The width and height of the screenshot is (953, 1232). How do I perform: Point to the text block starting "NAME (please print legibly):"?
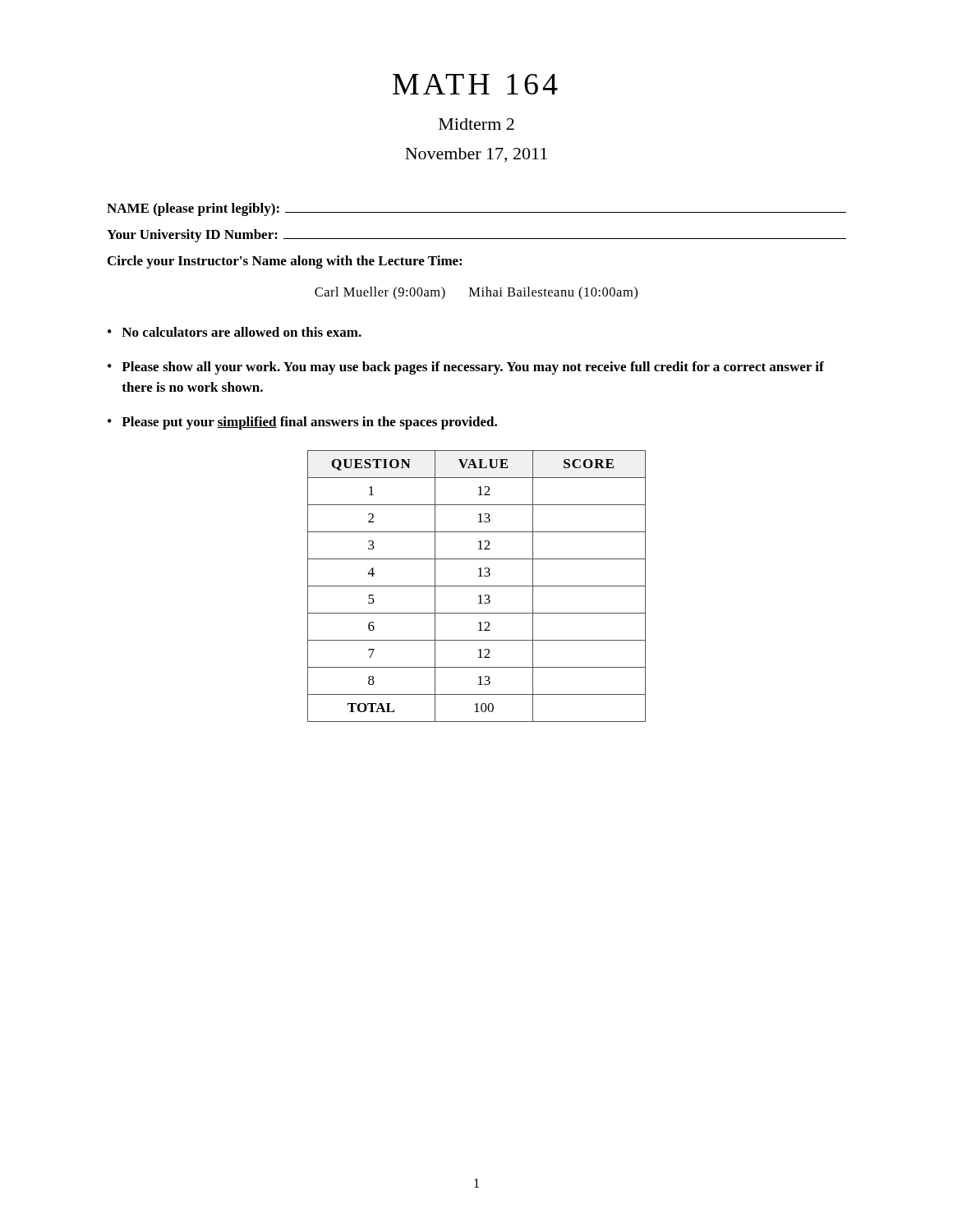476,209
